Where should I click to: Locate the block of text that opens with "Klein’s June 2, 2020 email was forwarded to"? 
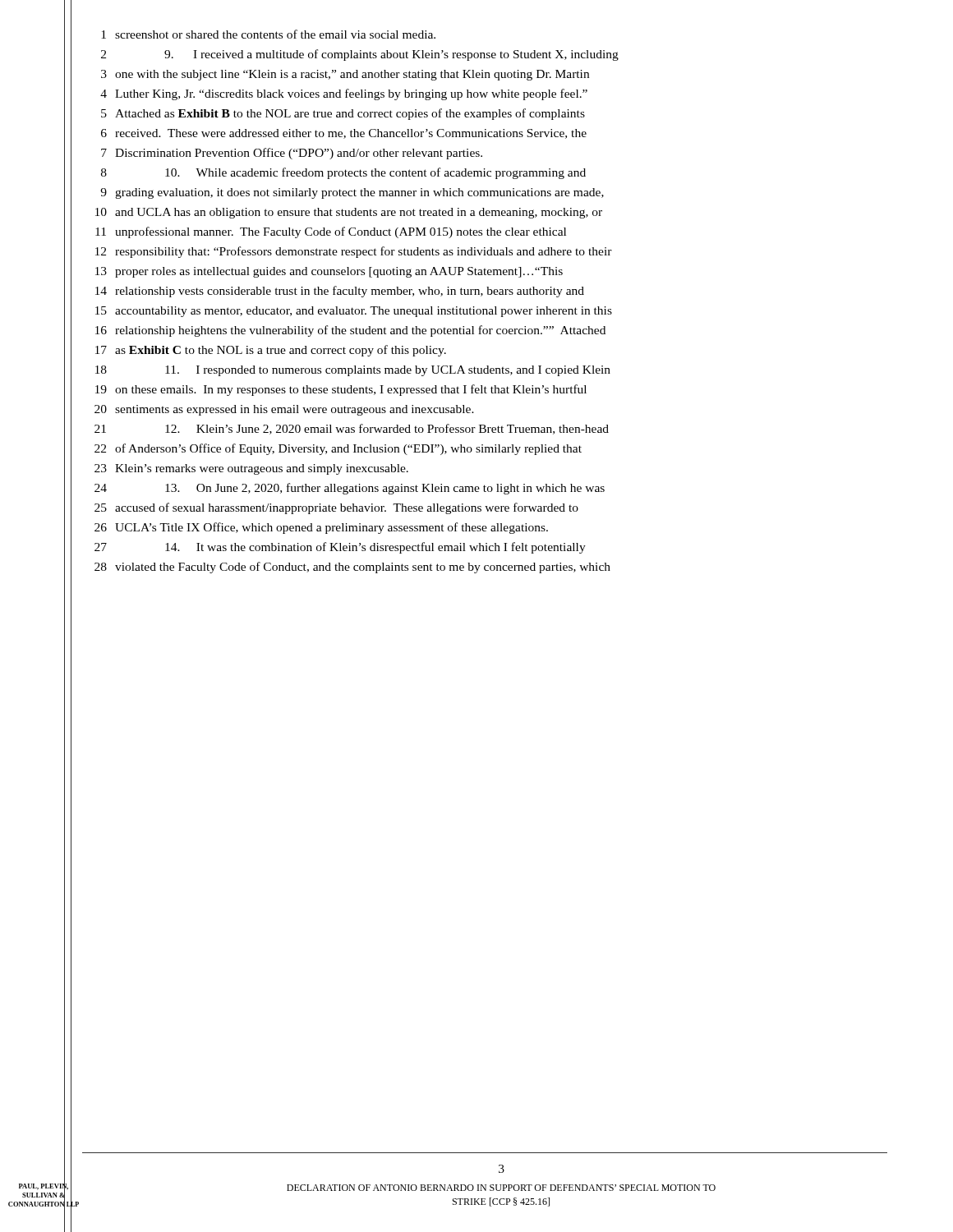pyautogui.click(x=501, y=448)
